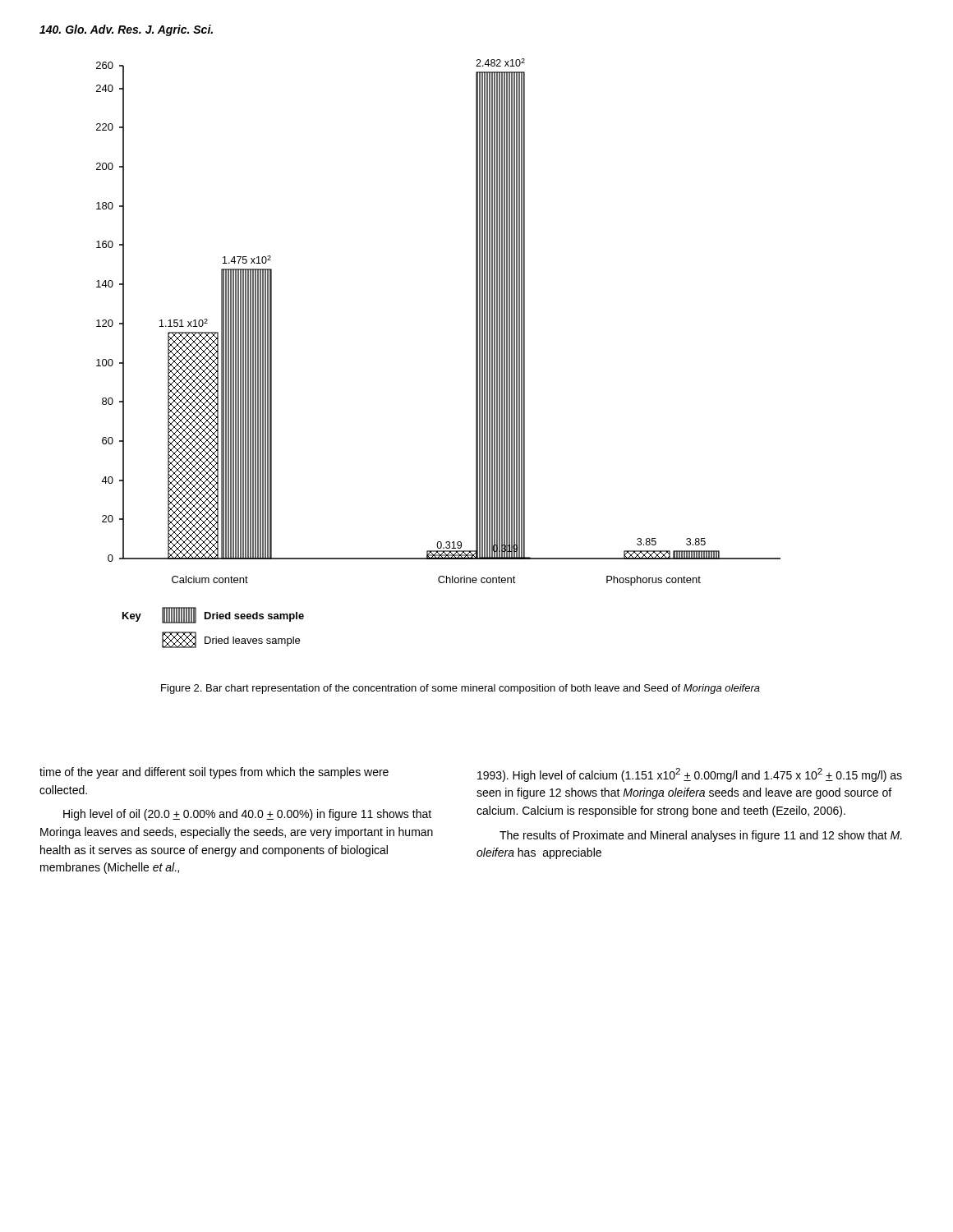The image size is (953, 1232).
Task: Point to the passage starting "time of the year and different soil"
Action: pos(237,821)
